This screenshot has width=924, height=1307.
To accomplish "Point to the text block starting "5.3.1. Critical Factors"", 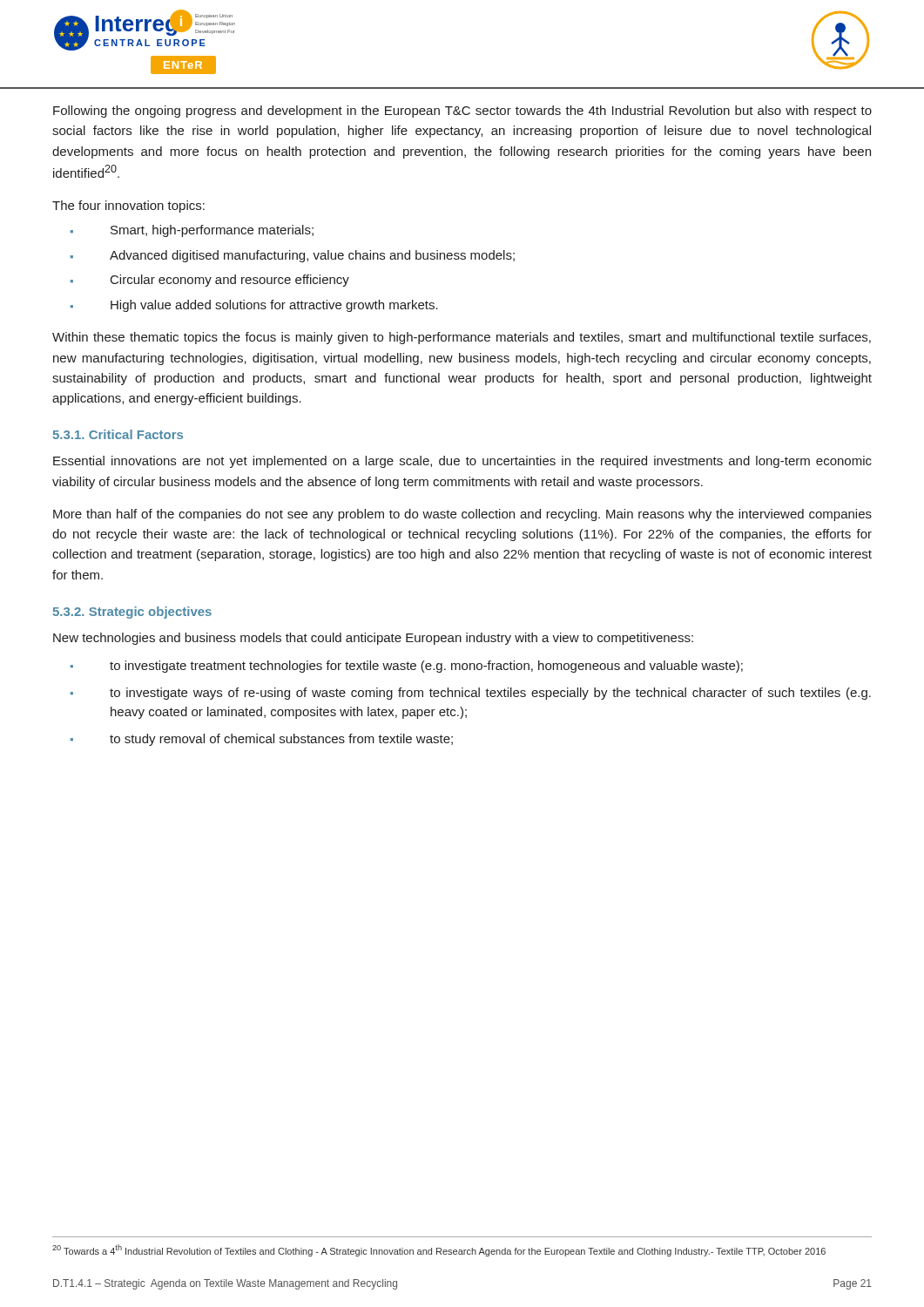I will (118, 435).
